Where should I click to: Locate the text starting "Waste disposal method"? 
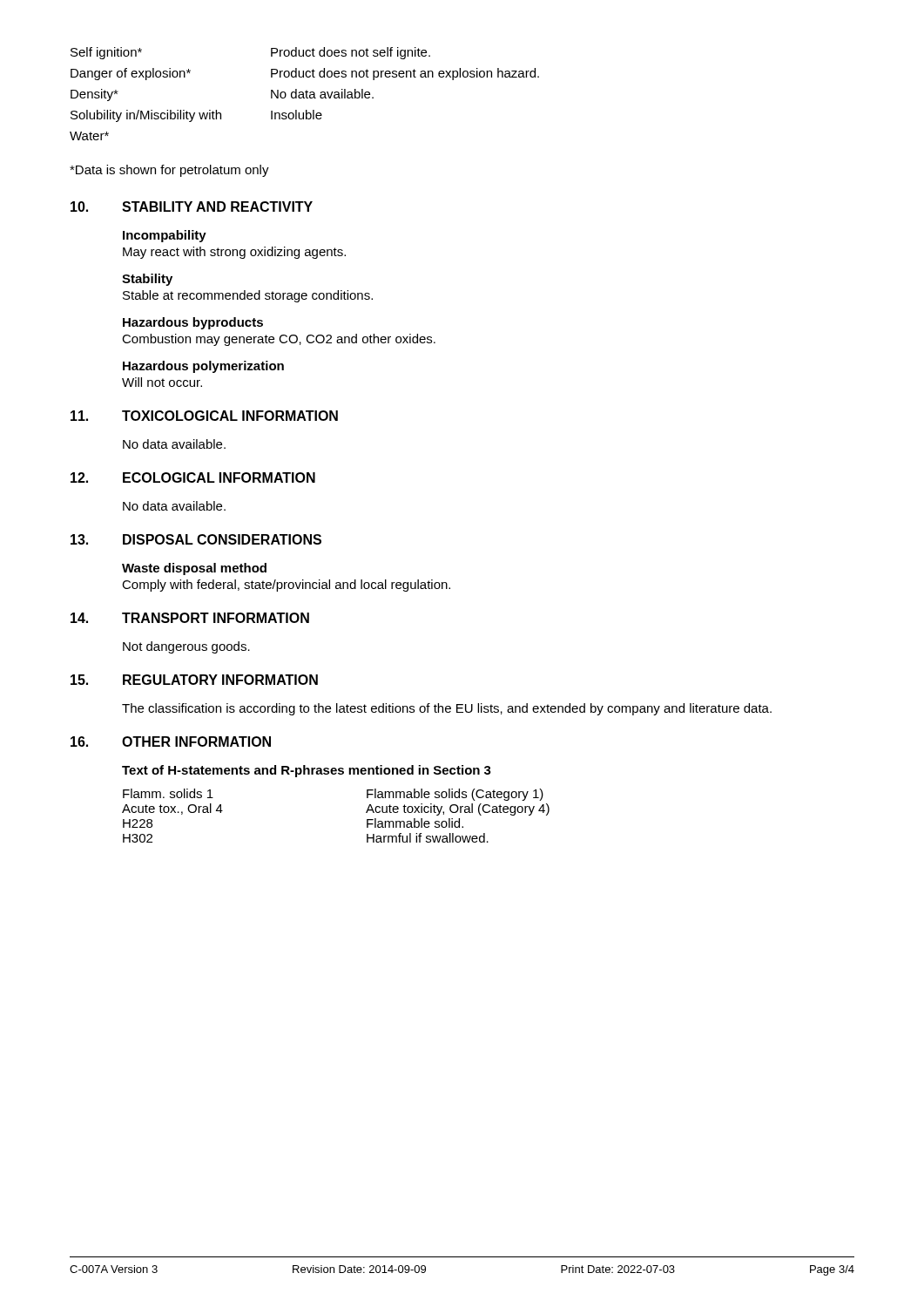(195, 568)
